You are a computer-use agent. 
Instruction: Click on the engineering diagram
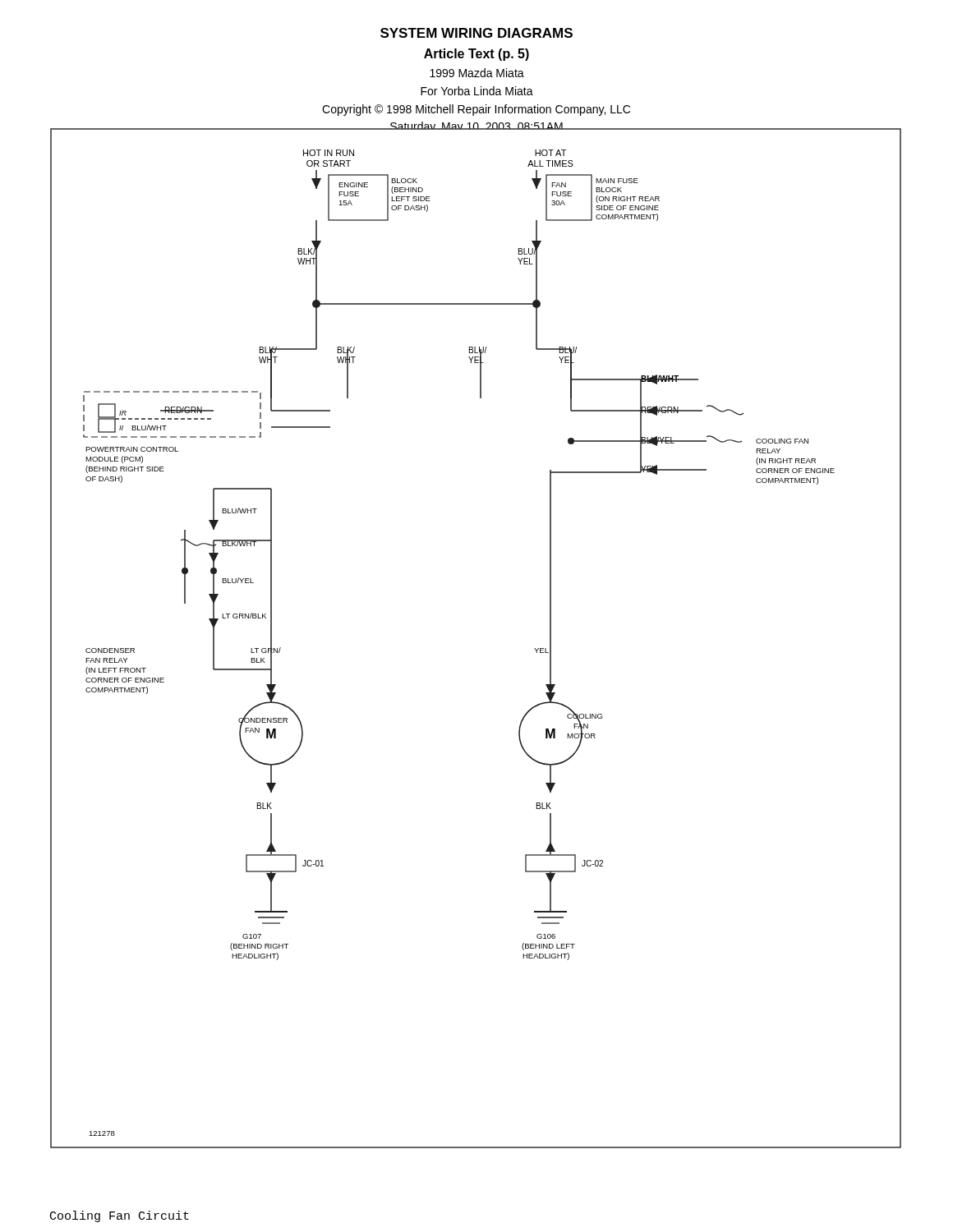coord(476,657)
